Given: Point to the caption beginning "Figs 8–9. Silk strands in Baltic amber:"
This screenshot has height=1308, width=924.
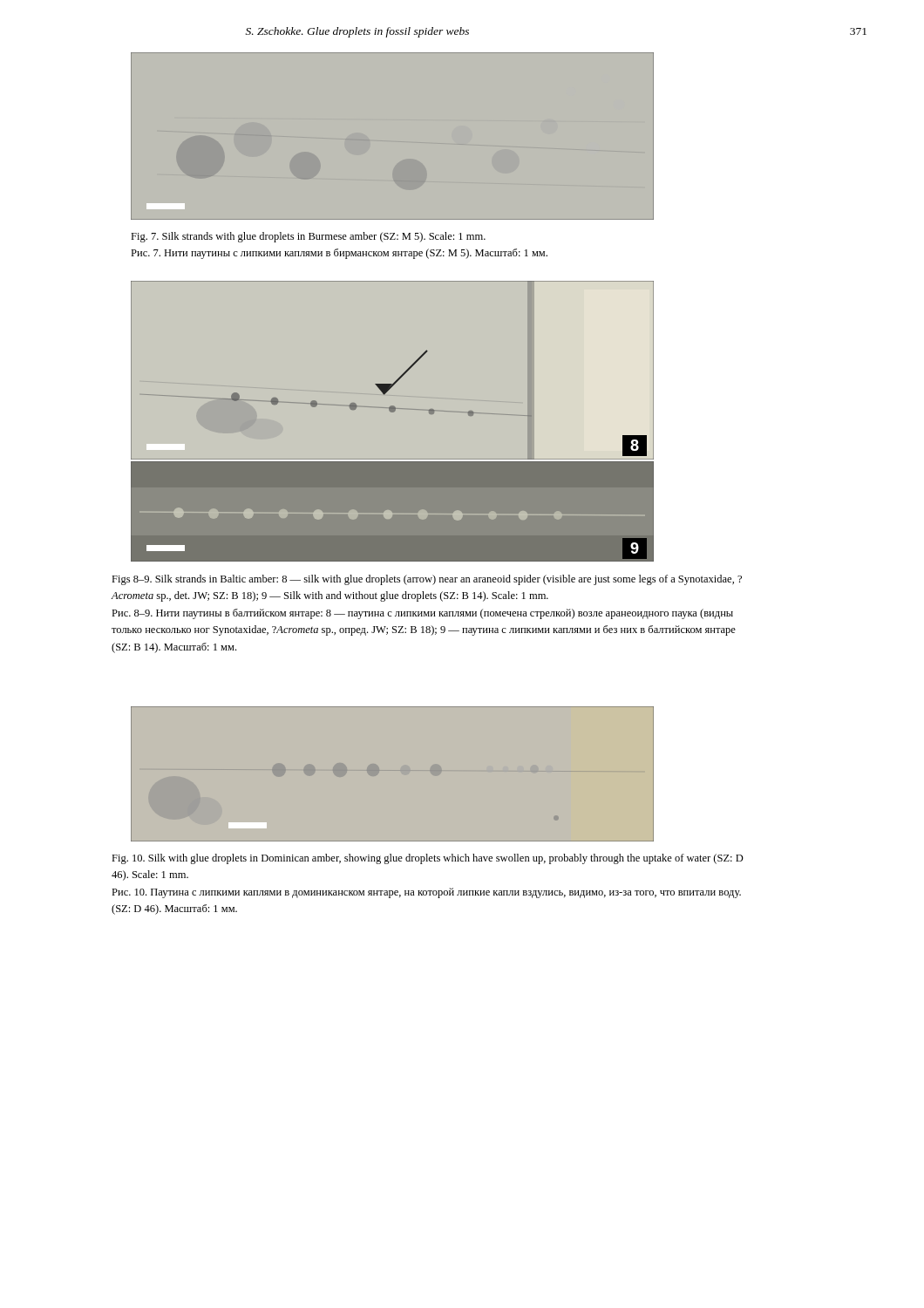Looking at the screenshot, I should (427, 613).
